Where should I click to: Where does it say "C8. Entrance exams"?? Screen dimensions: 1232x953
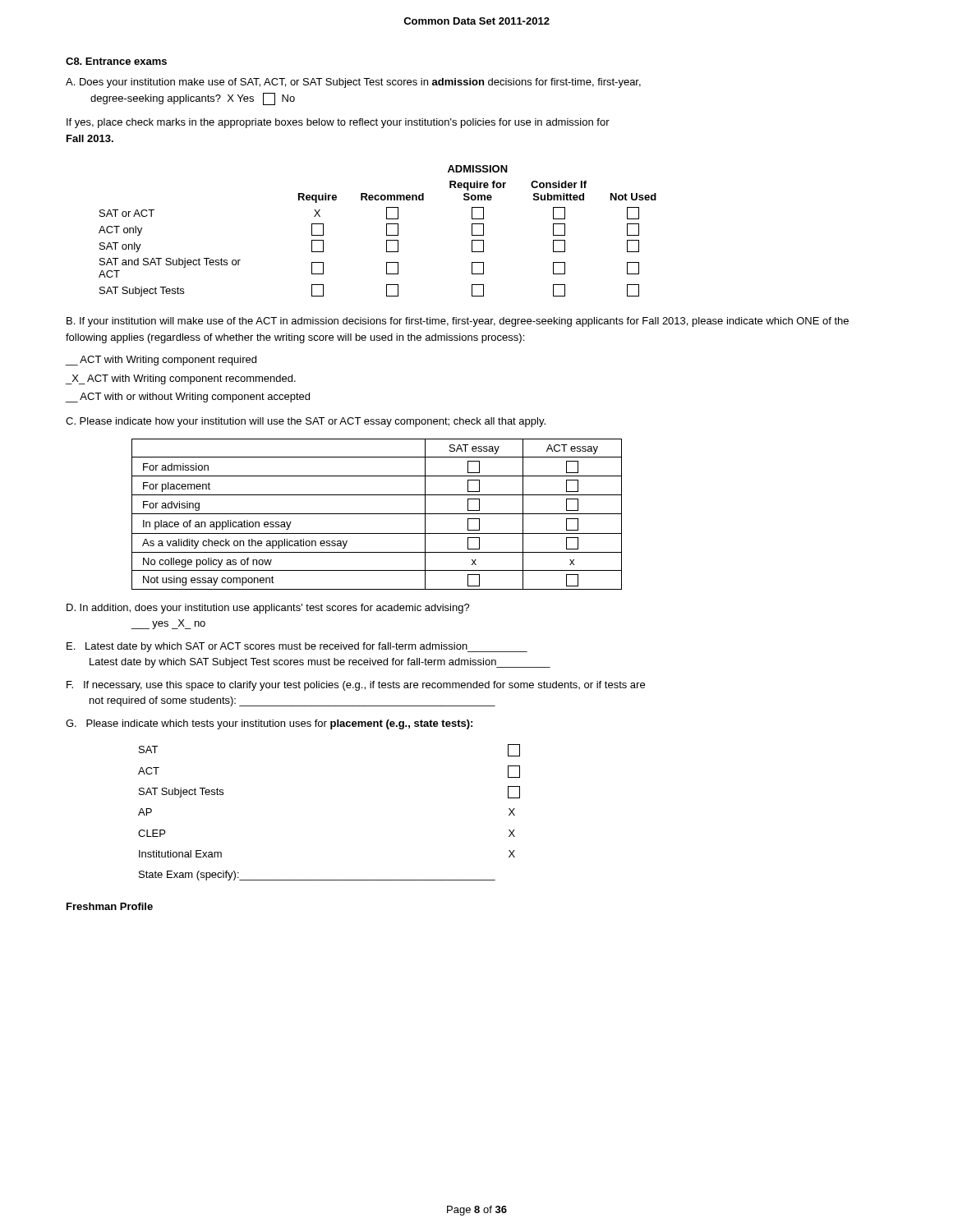point(117,61)
